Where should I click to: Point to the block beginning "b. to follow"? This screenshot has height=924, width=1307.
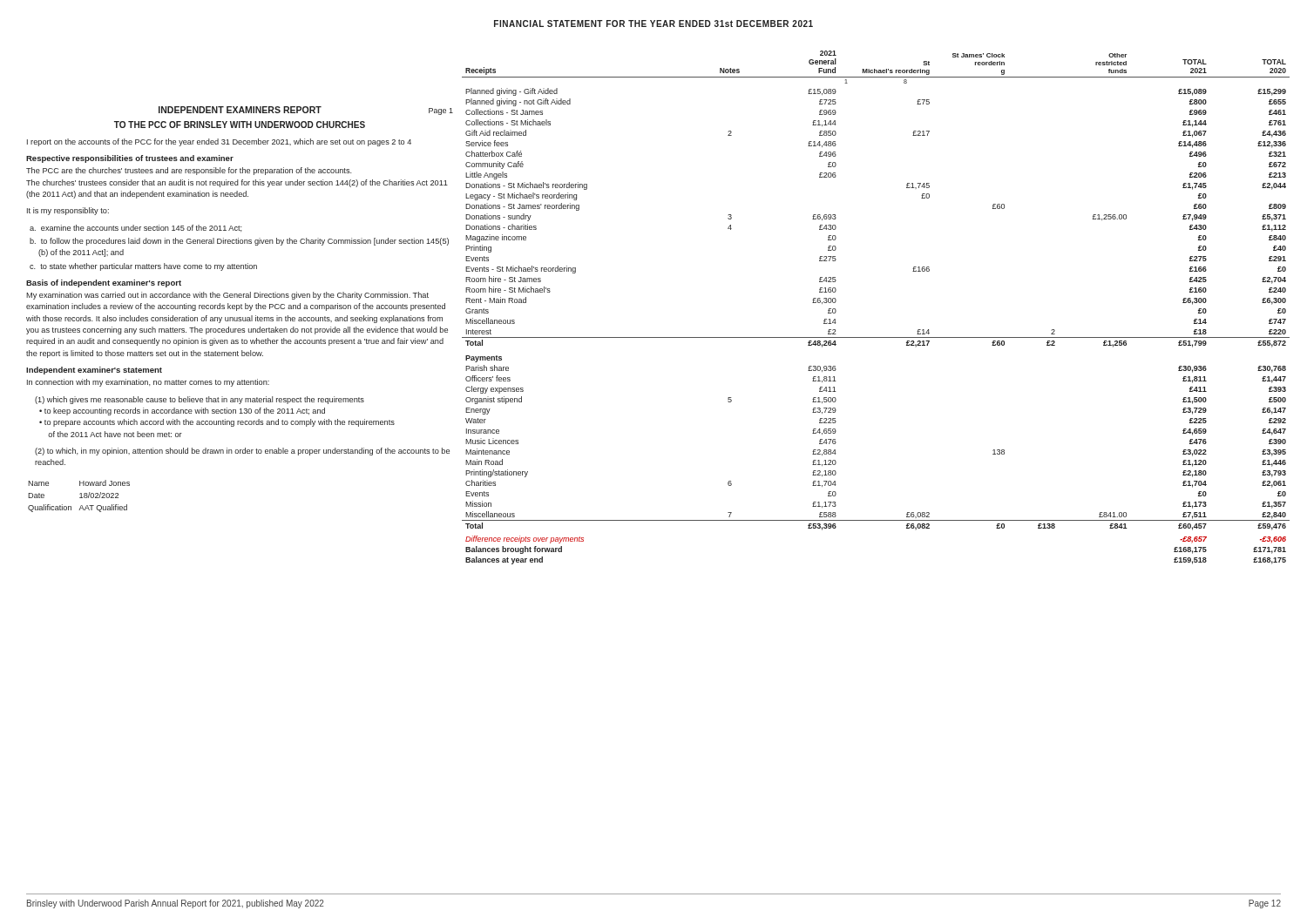[239, 247]
